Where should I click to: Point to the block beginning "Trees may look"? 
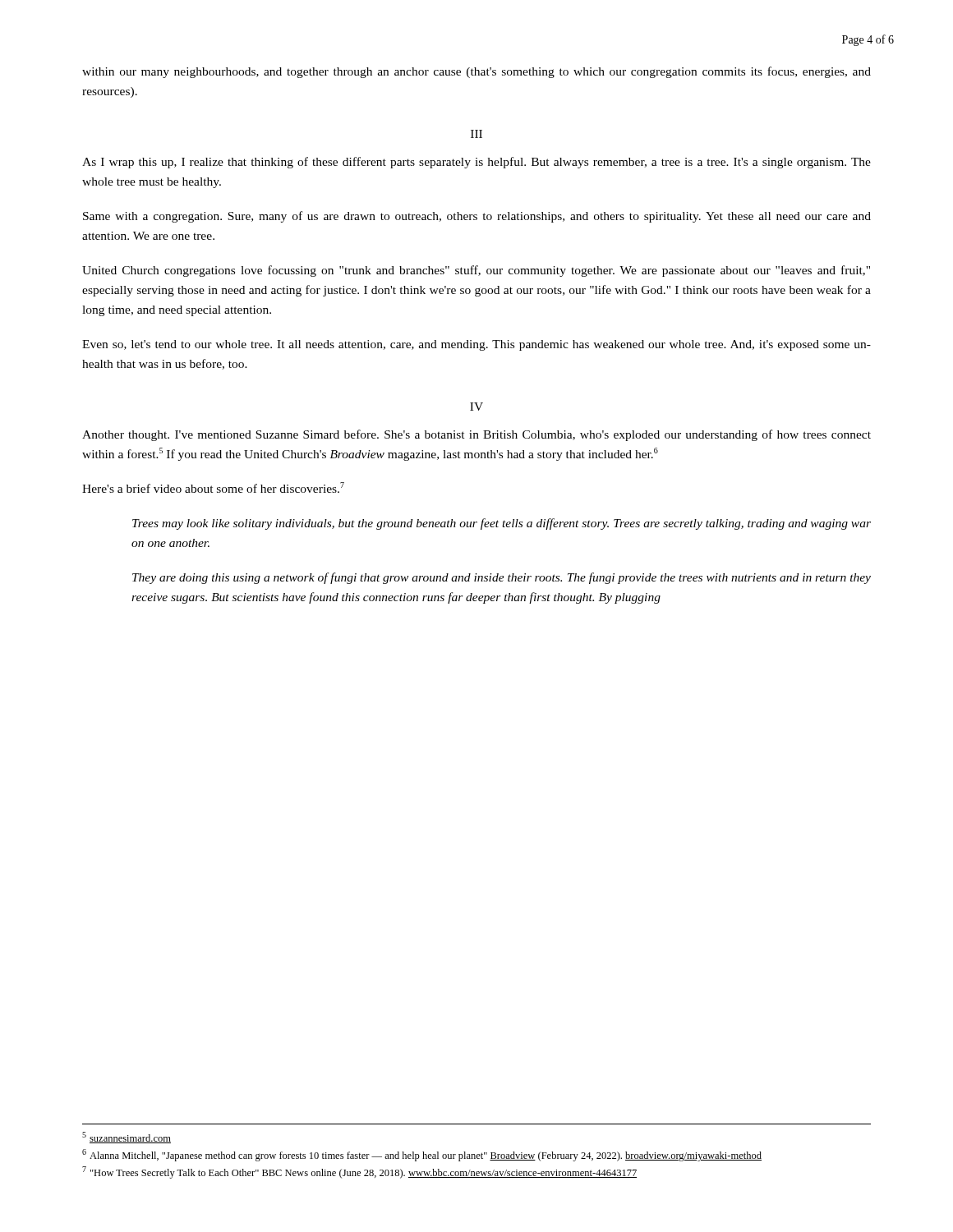click(501, 533)
